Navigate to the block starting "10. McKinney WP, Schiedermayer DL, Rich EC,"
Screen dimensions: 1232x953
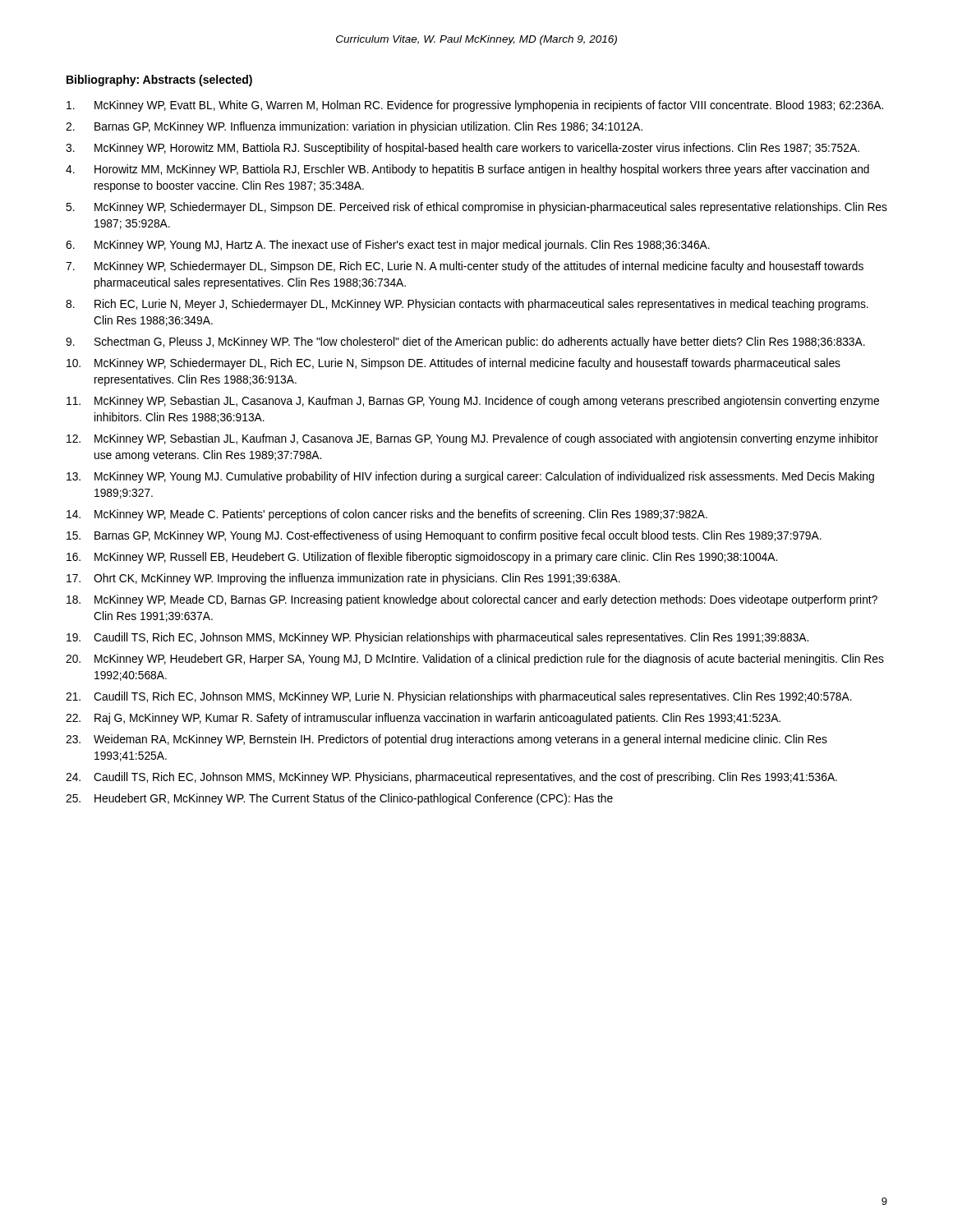click(476, 372)
